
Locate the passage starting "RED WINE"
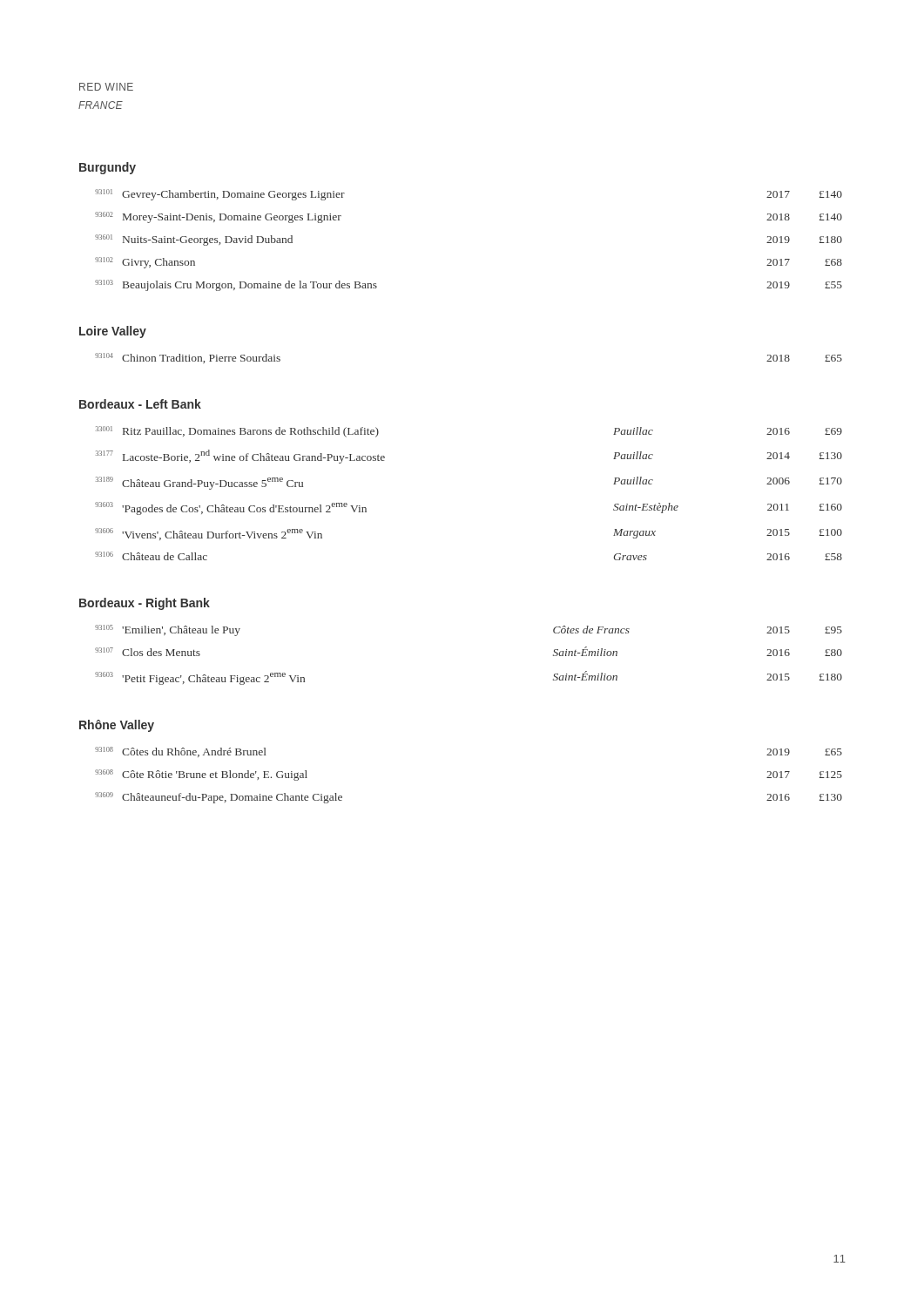(x=106, y=87)
